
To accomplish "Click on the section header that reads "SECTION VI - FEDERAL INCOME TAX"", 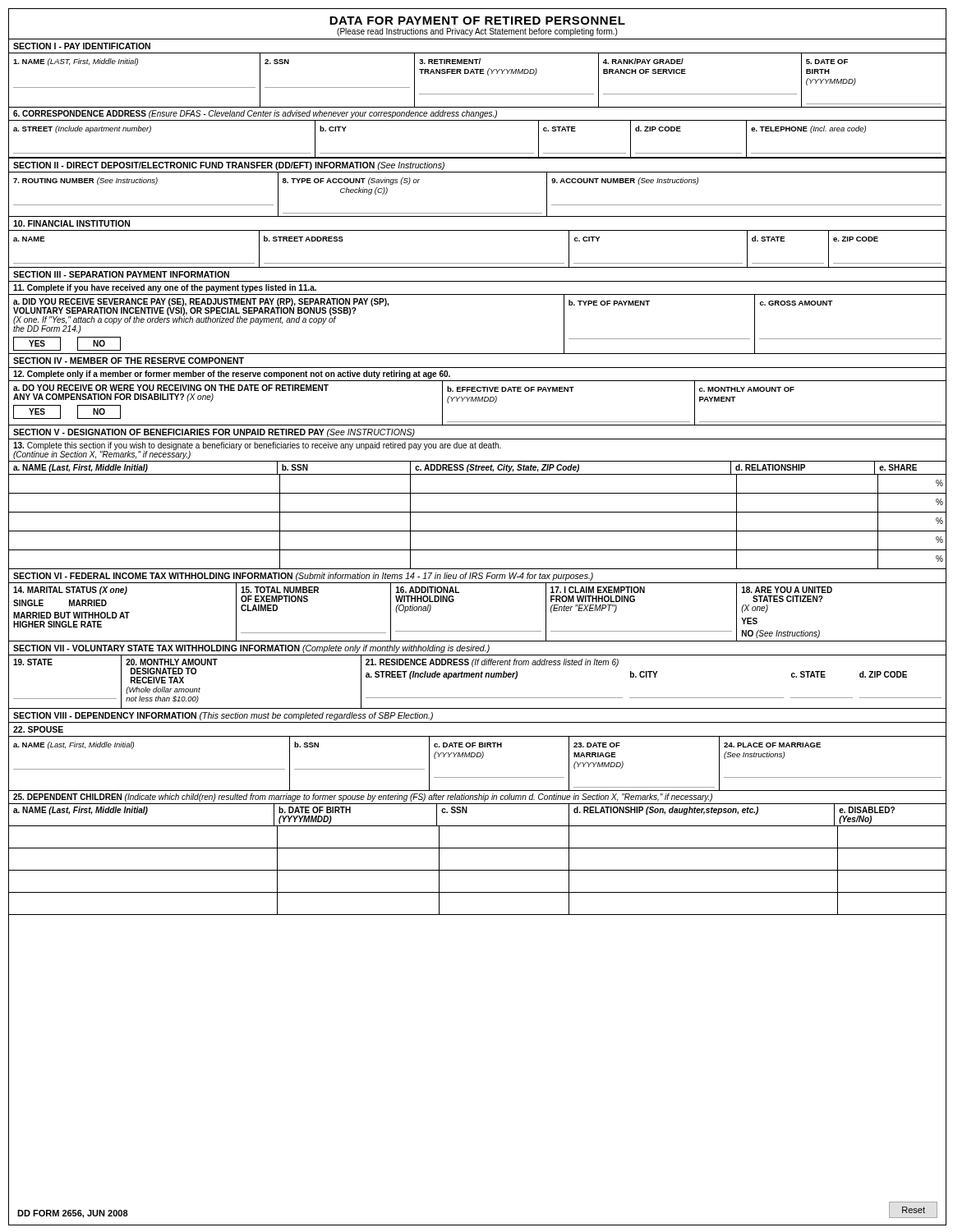I will 303,576.
